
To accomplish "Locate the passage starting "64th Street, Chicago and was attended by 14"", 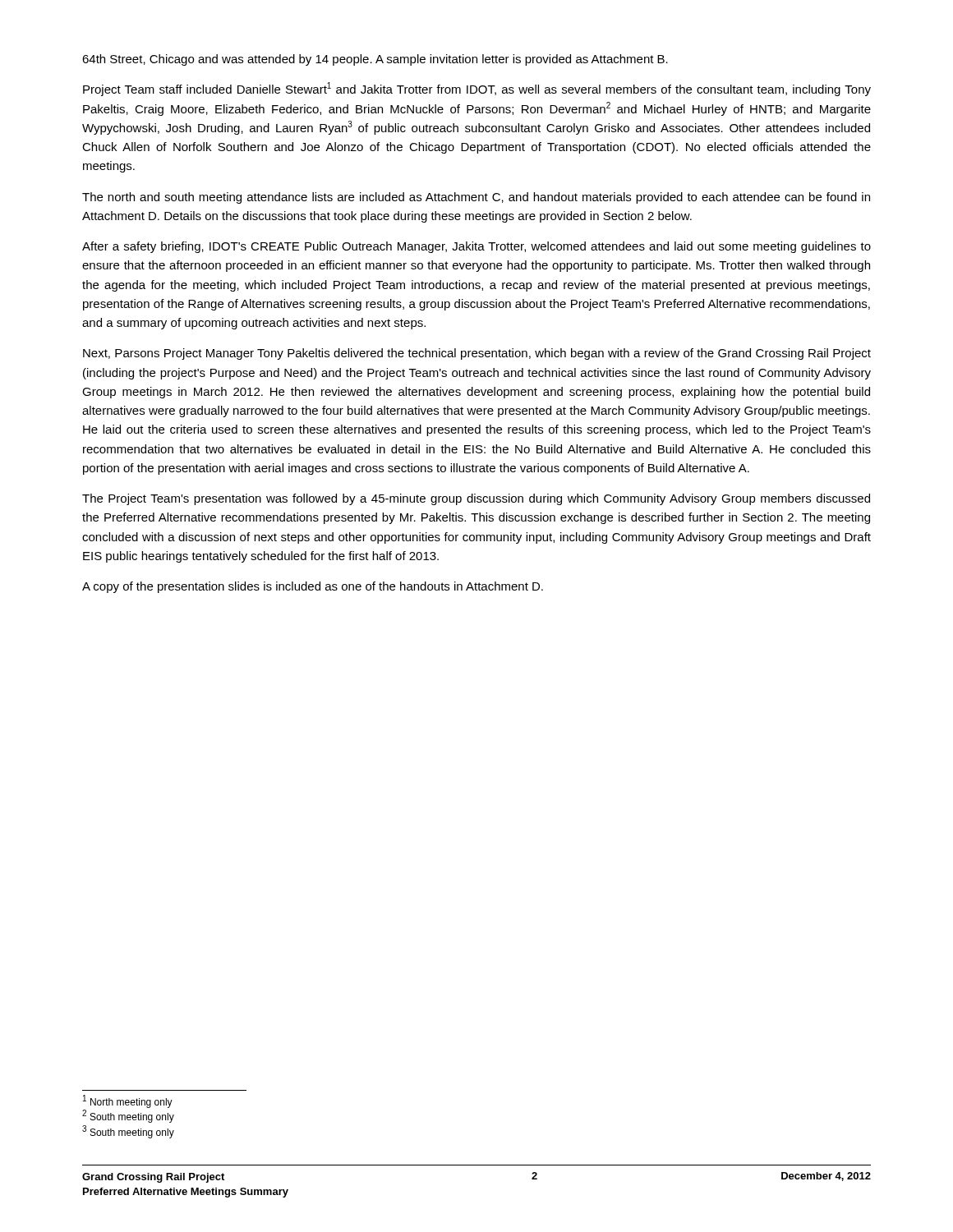I will [x=375, y=59].
